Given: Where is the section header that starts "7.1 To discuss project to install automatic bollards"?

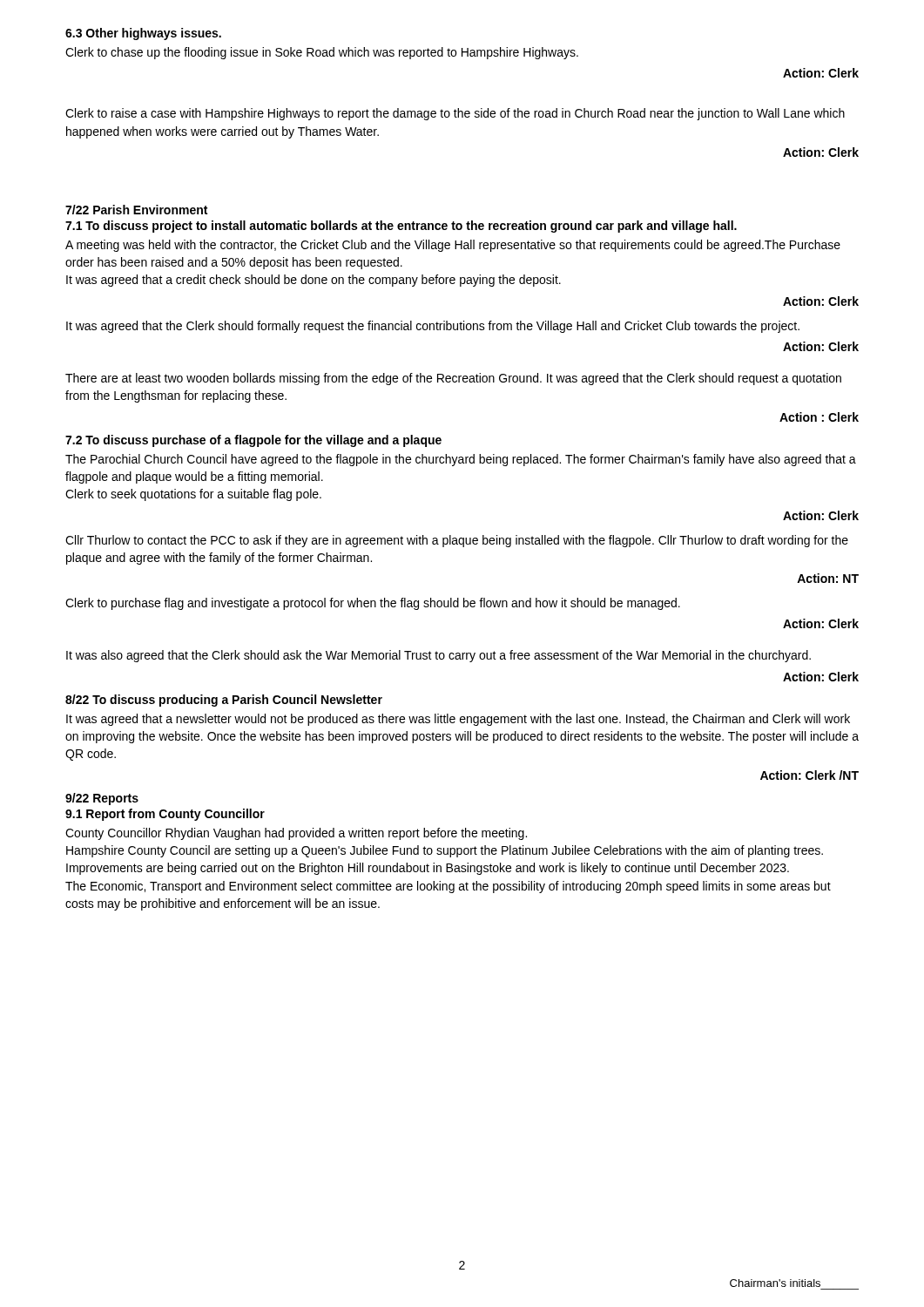Looking at the screenshot, I should 401,226.
